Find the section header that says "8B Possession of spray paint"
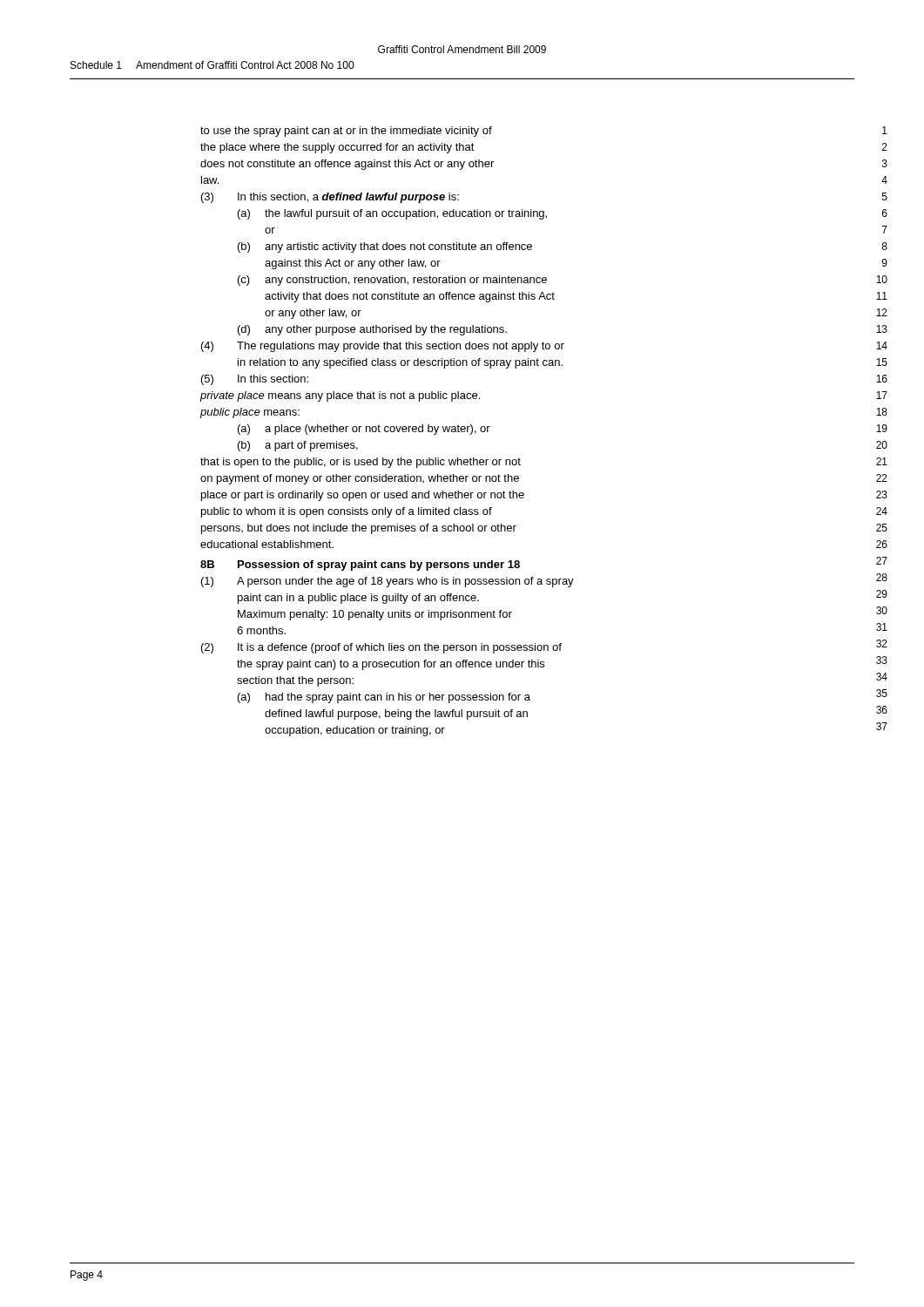The width and height of the screenshot is (924, 1307). pos(360,564)
